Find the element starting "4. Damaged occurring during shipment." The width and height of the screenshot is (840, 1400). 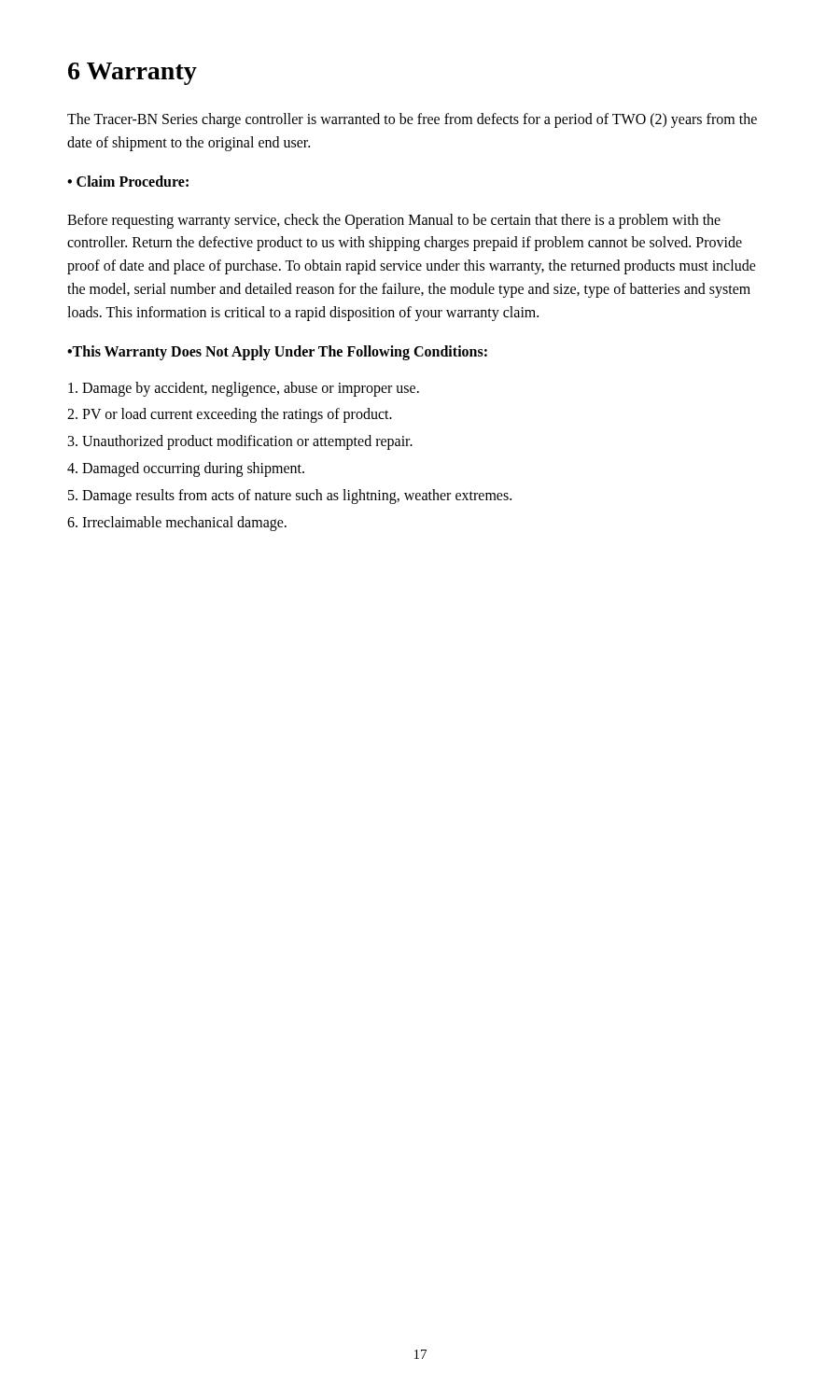186,469
